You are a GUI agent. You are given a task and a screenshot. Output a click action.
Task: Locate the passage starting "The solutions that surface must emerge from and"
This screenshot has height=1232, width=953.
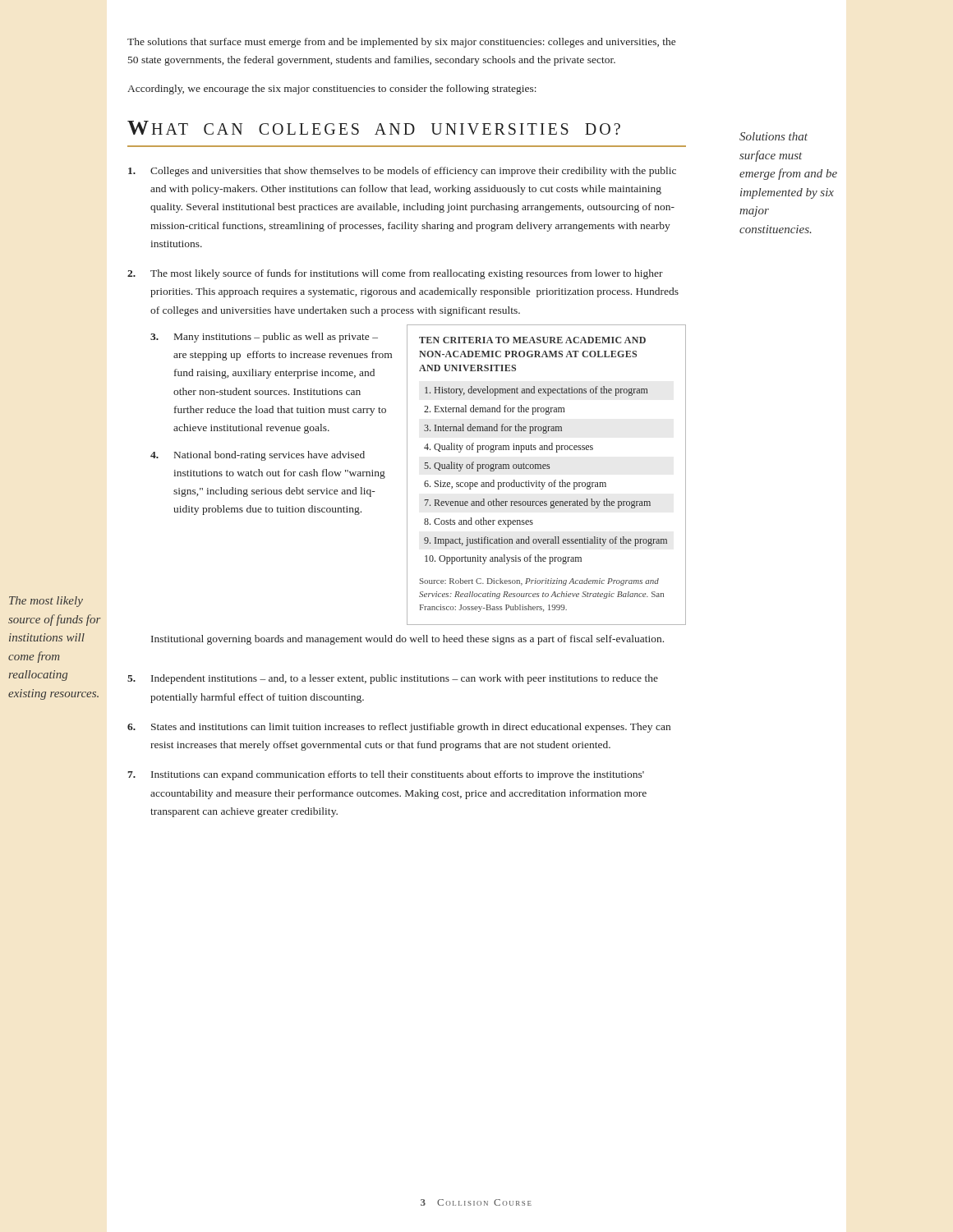click(402, 51)
